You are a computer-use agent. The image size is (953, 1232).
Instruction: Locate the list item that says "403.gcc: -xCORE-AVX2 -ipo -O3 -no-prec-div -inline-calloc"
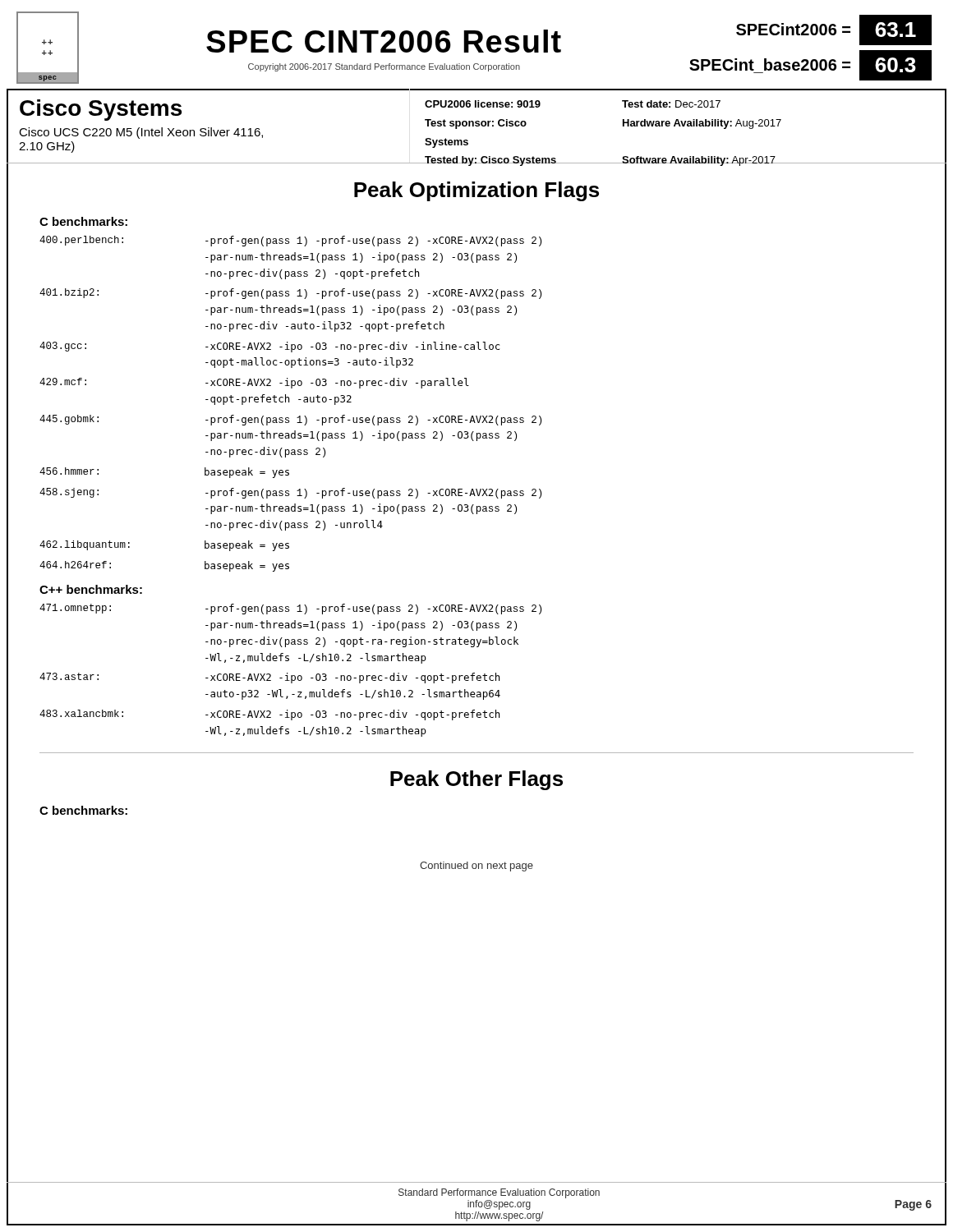pyautogui.click(x=270, y=355)
